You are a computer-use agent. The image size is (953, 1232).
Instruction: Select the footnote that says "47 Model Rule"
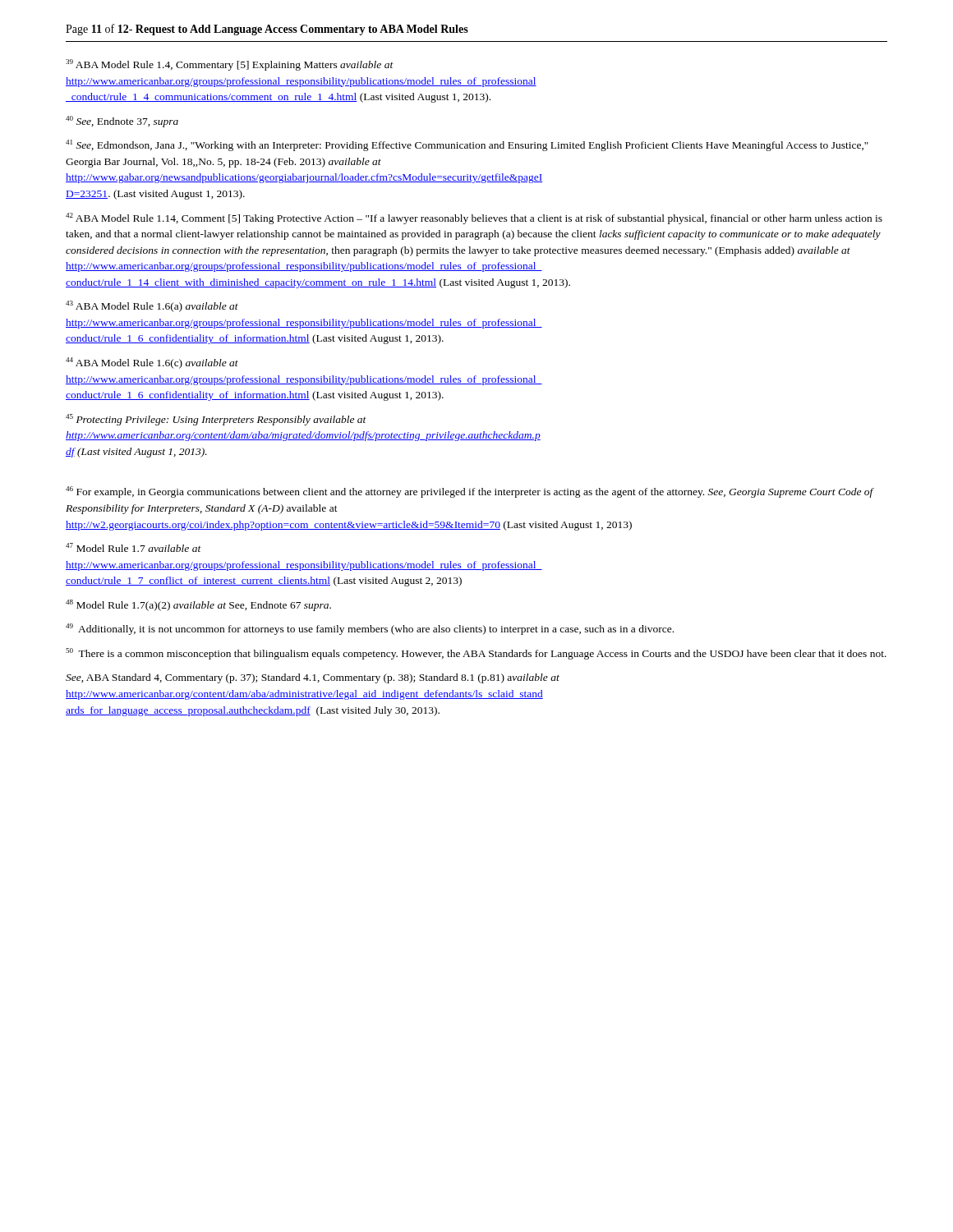[304, 564]
